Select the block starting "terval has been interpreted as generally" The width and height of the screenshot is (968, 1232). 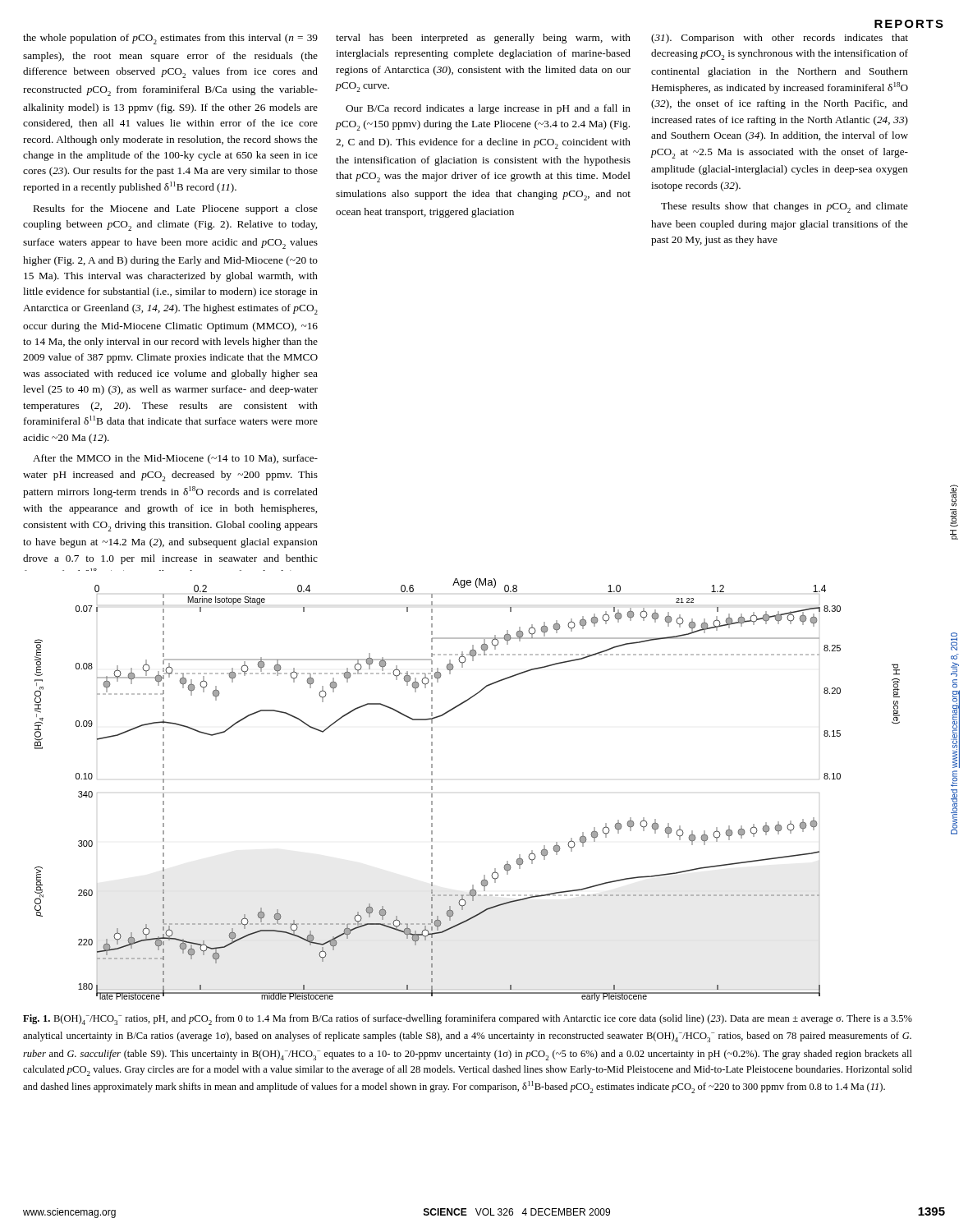pos(483,125)
